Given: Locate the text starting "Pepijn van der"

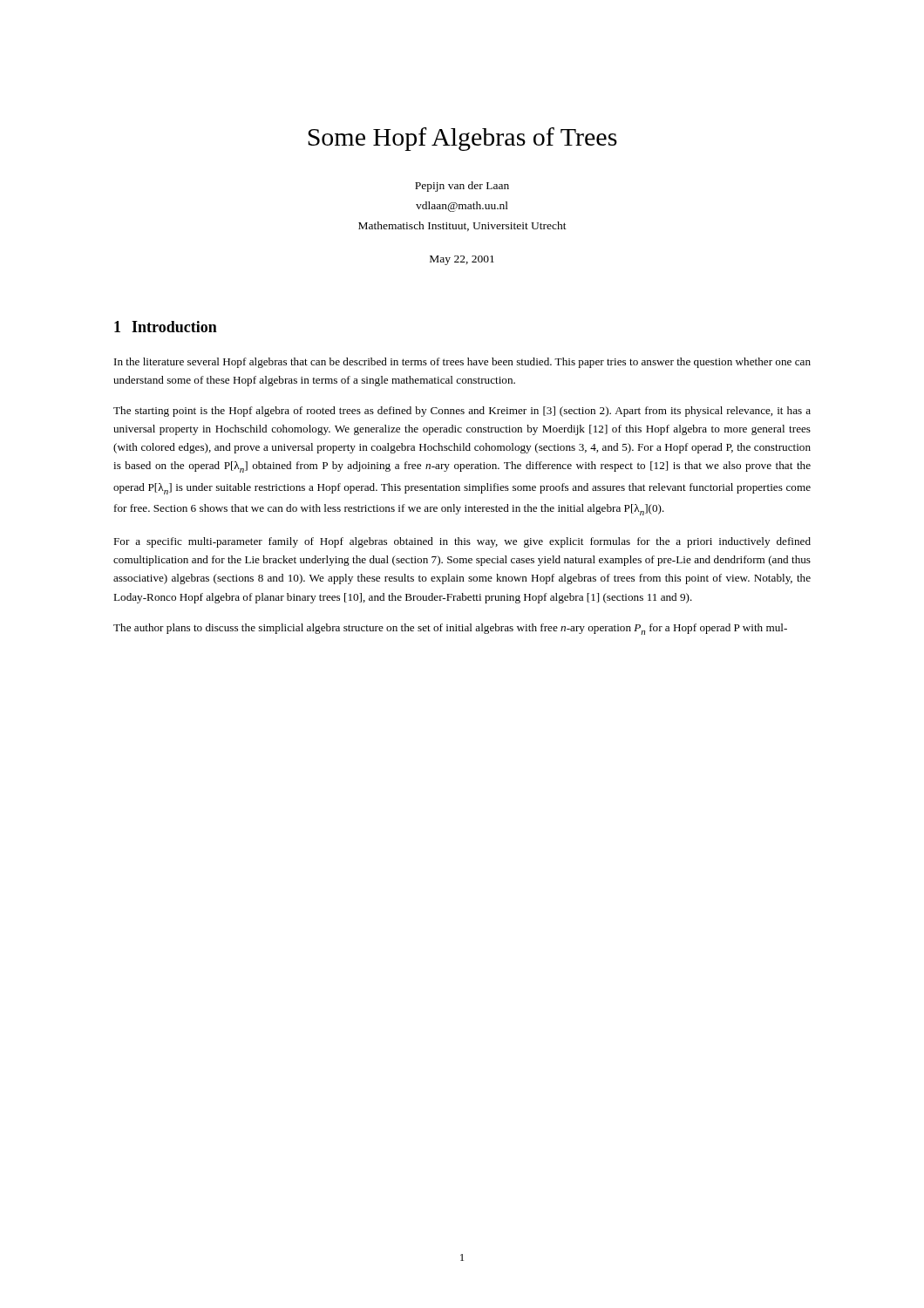Looking at the screenshot, I should click(x=462, y=205).
